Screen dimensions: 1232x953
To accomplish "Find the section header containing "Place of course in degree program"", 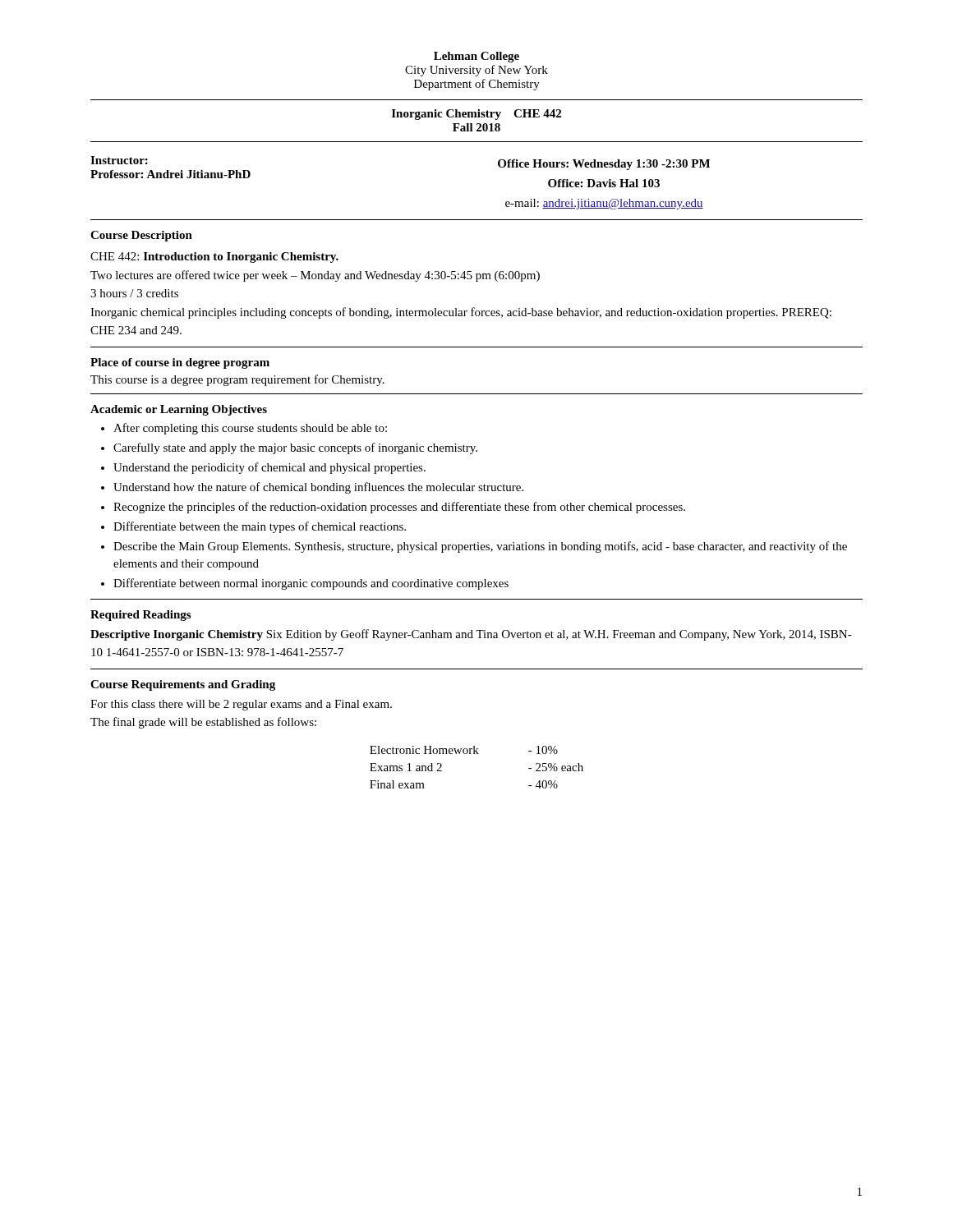I will (x=180, y=362).
